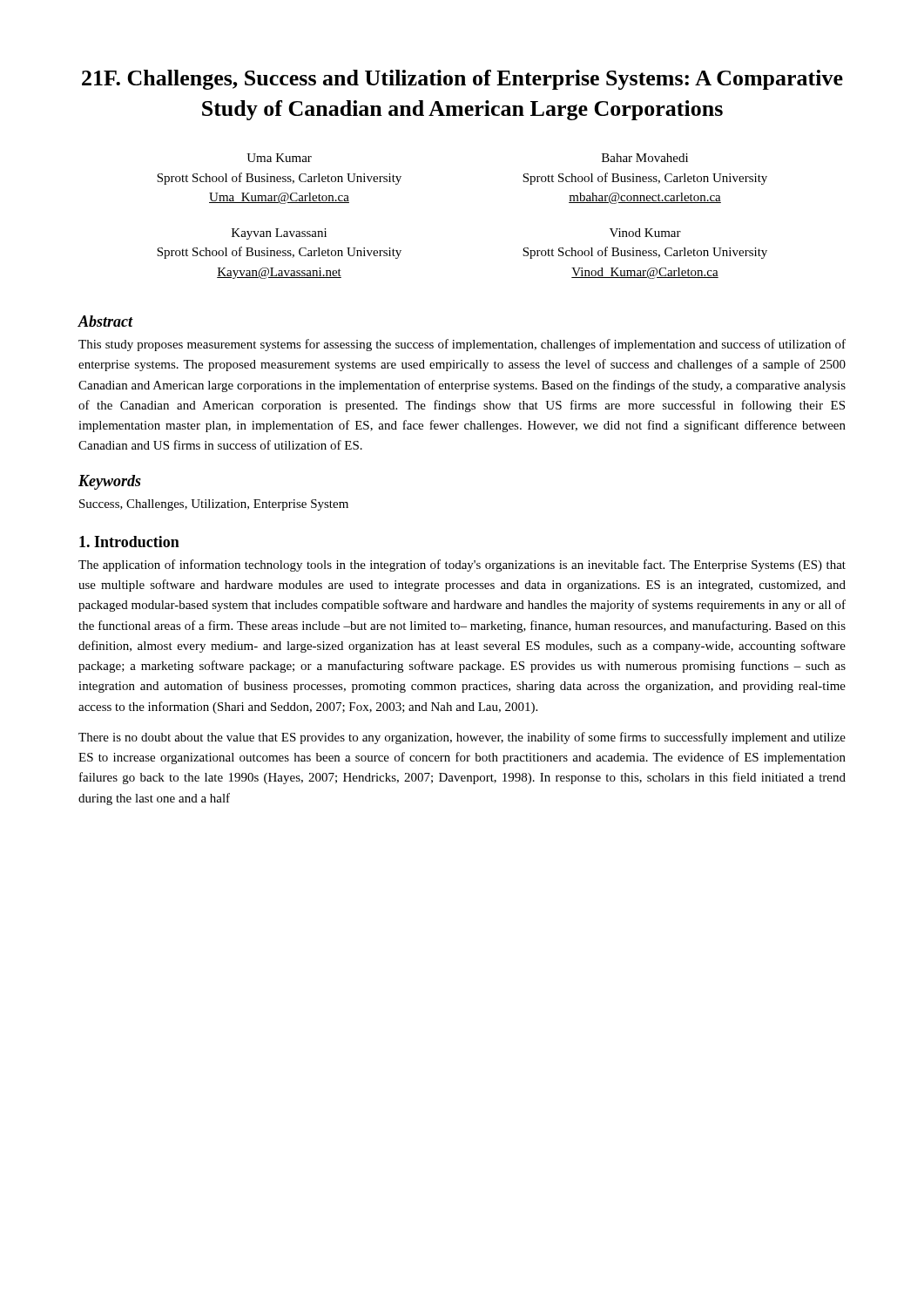924x1307 pixels.
Task: Locate the title that says "21F. Challenges, Success and"
Action: click(x=462, y=93)
